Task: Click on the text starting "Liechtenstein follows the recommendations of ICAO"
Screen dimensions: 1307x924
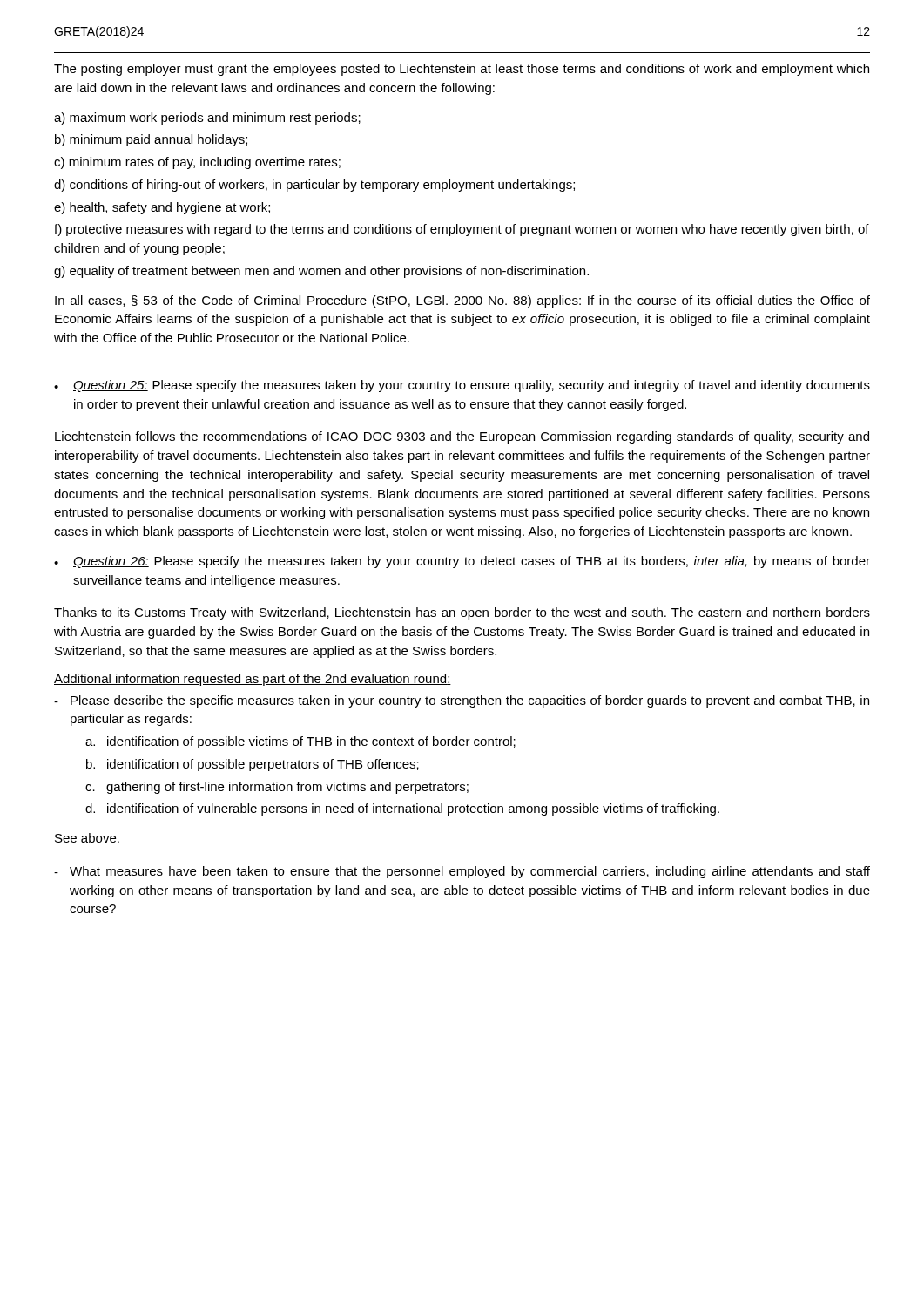Action: (x=462, y=484)
